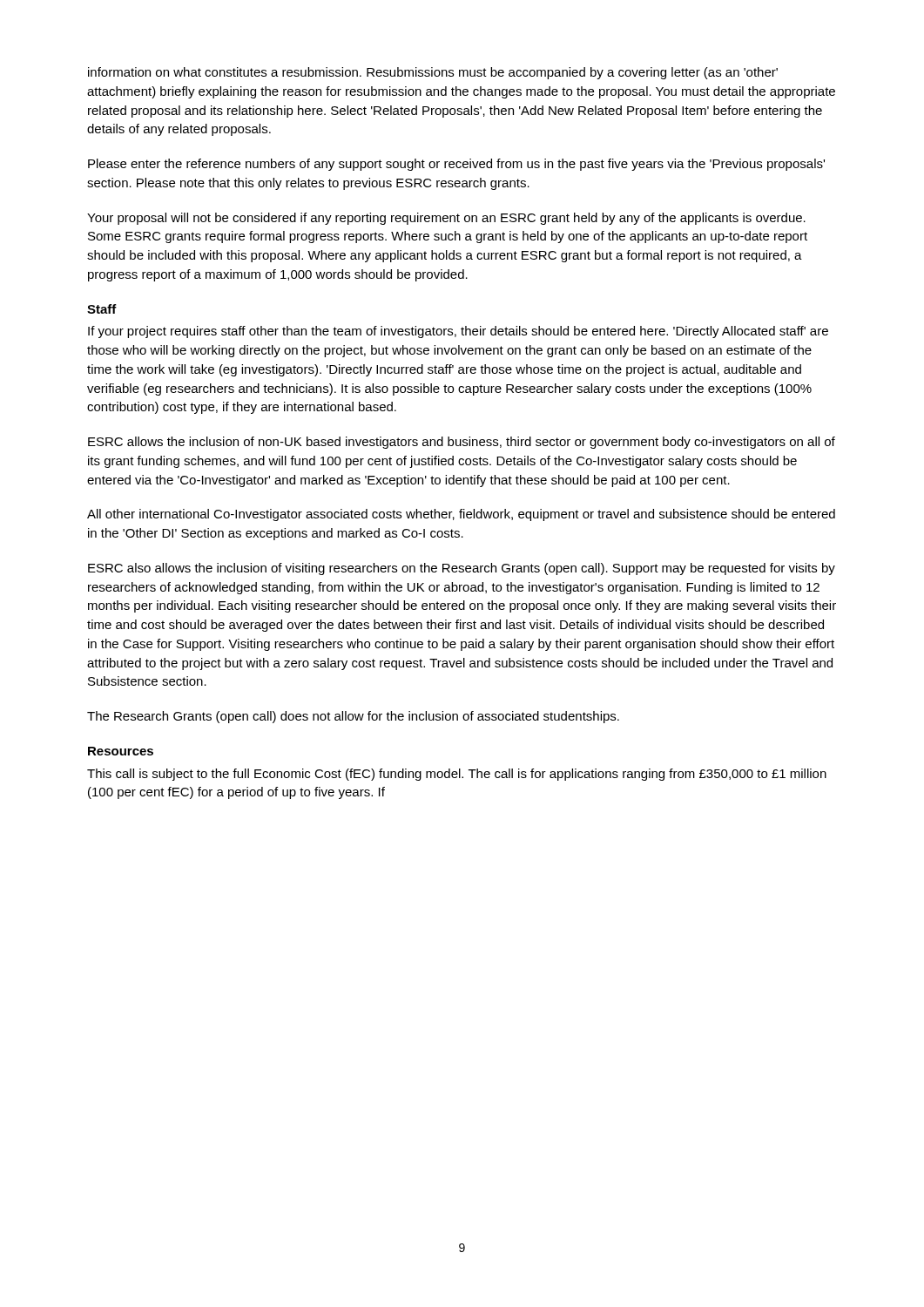Point to the block beginning "information on what"
This screenshot has width=924, height=1307.
point(461,100)
